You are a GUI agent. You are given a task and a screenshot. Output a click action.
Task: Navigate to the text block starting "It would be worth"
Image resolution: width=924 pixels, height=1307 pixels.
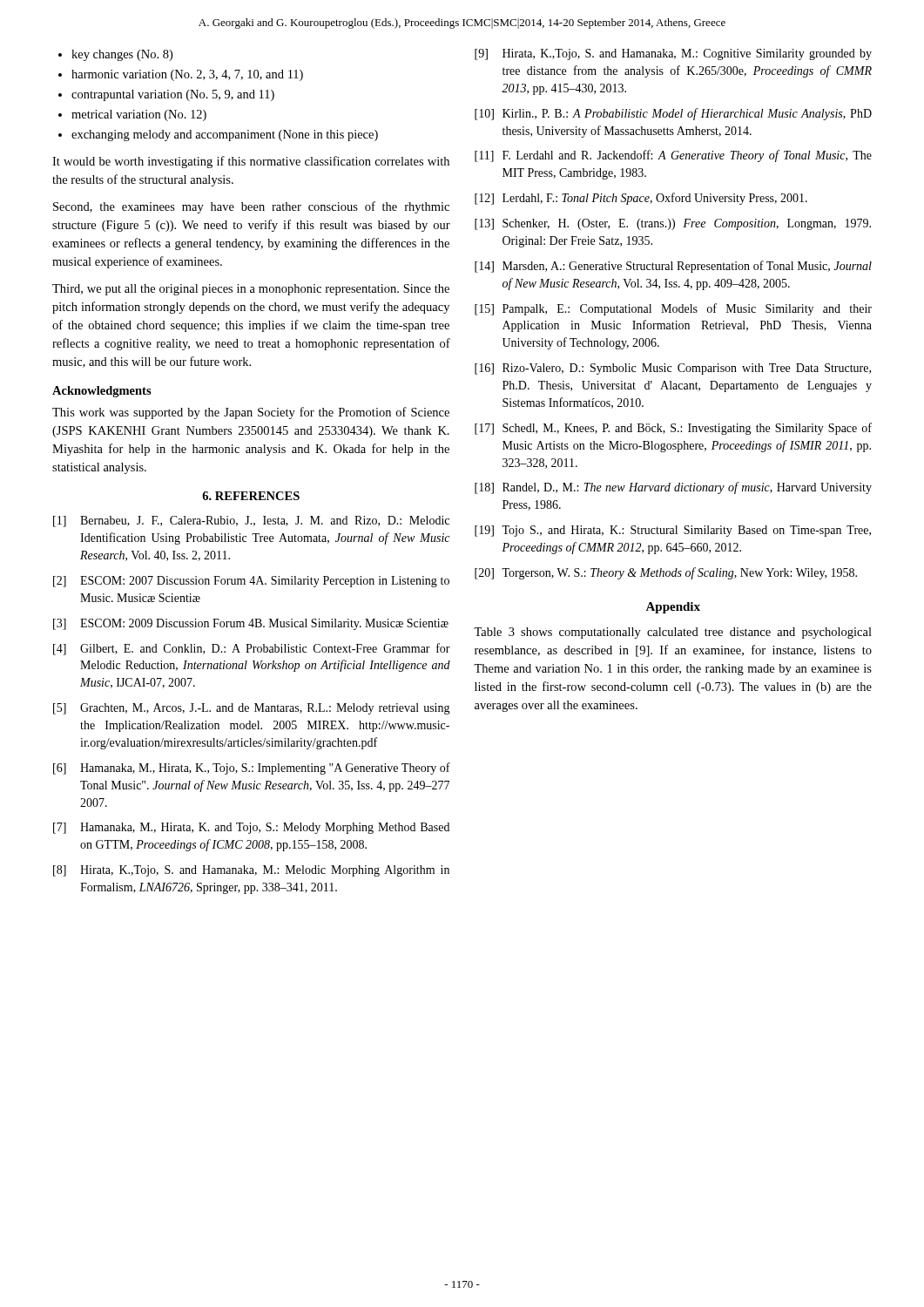(251, 162)
